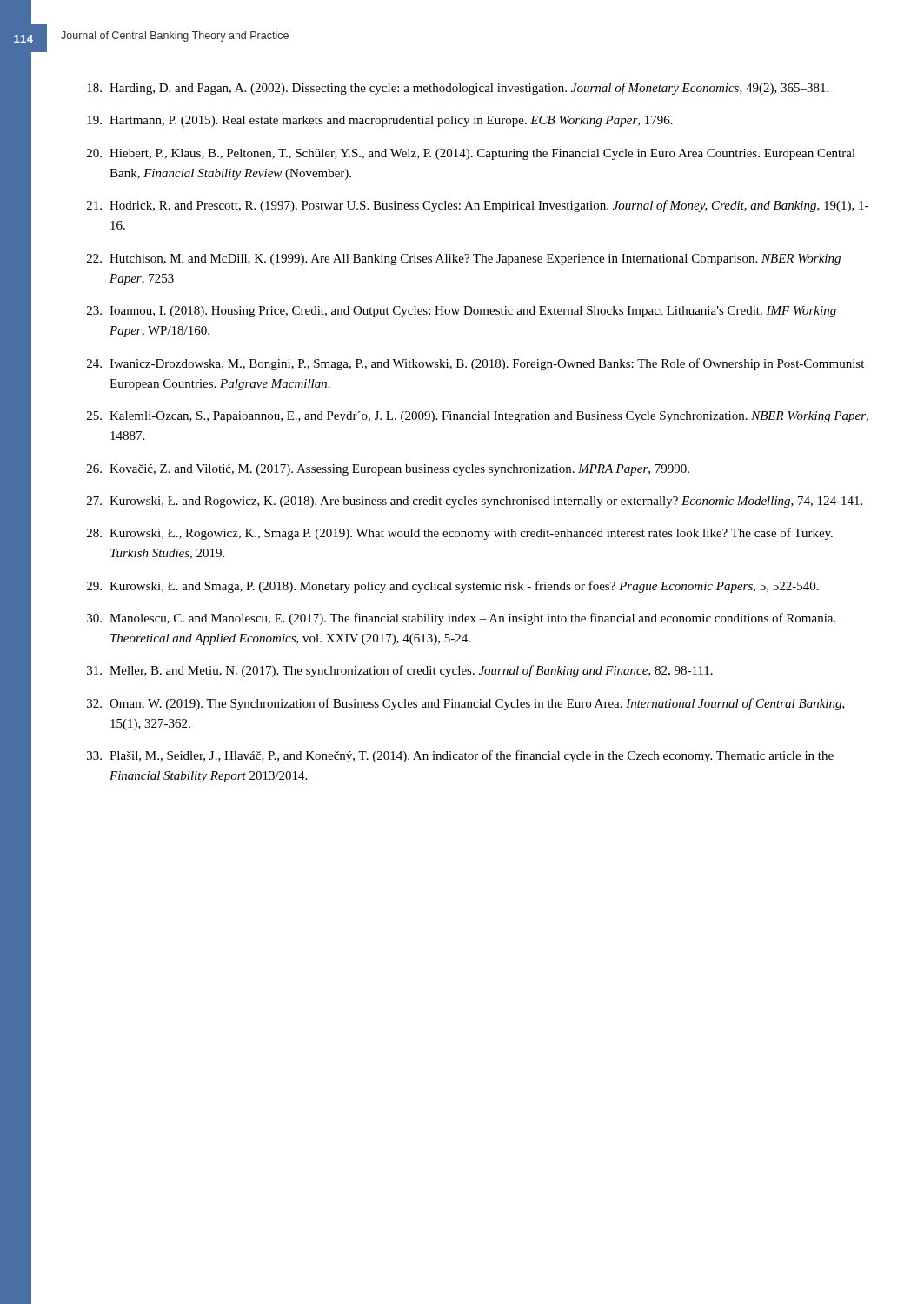Locate the list item containing "31. Meller, B. and Metiu, N. (2017). The"
This screenshot has width=924, height=1304.
[x=471, y=671]
